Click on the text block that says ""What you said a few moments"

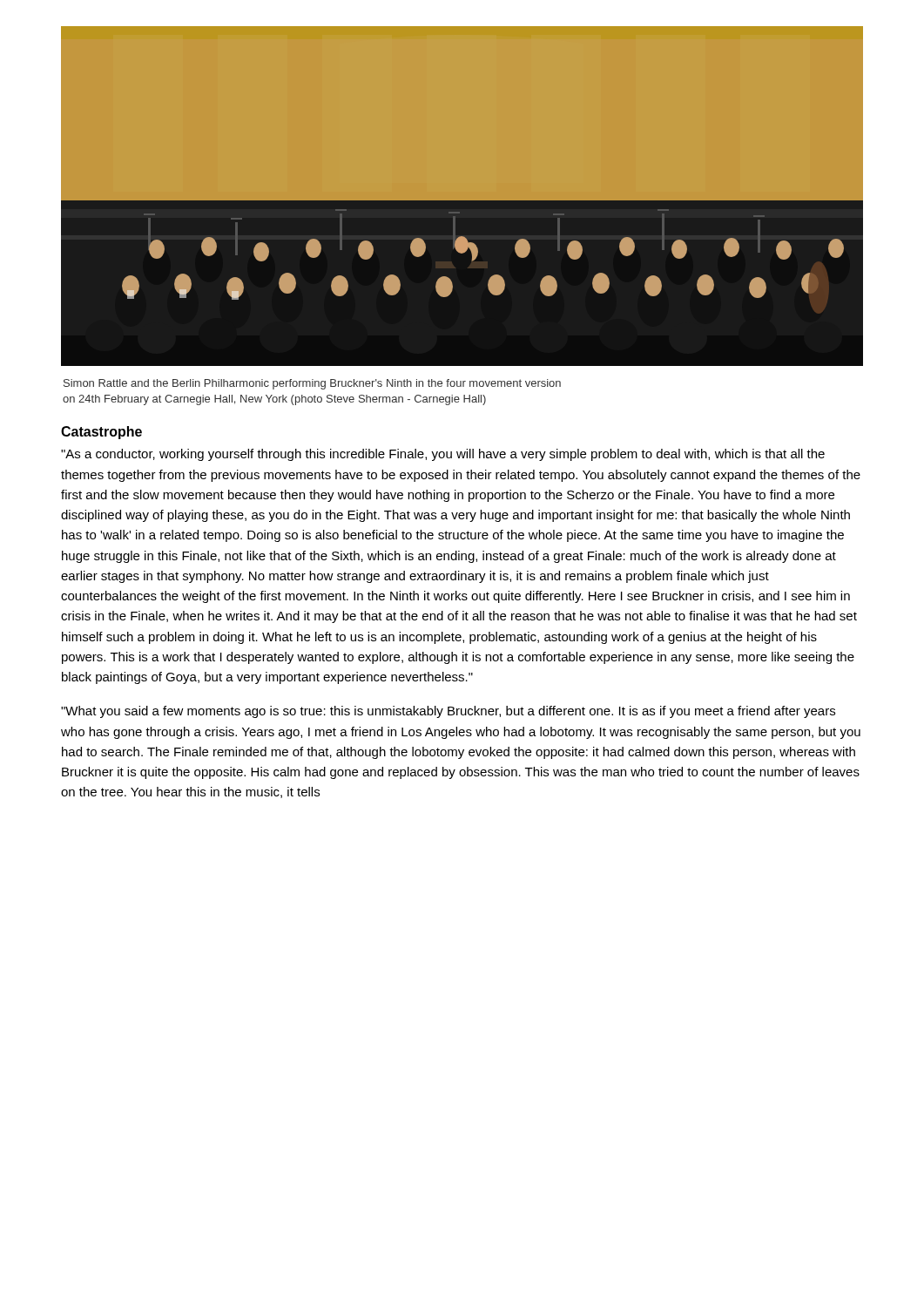click(x=461, y=751)
